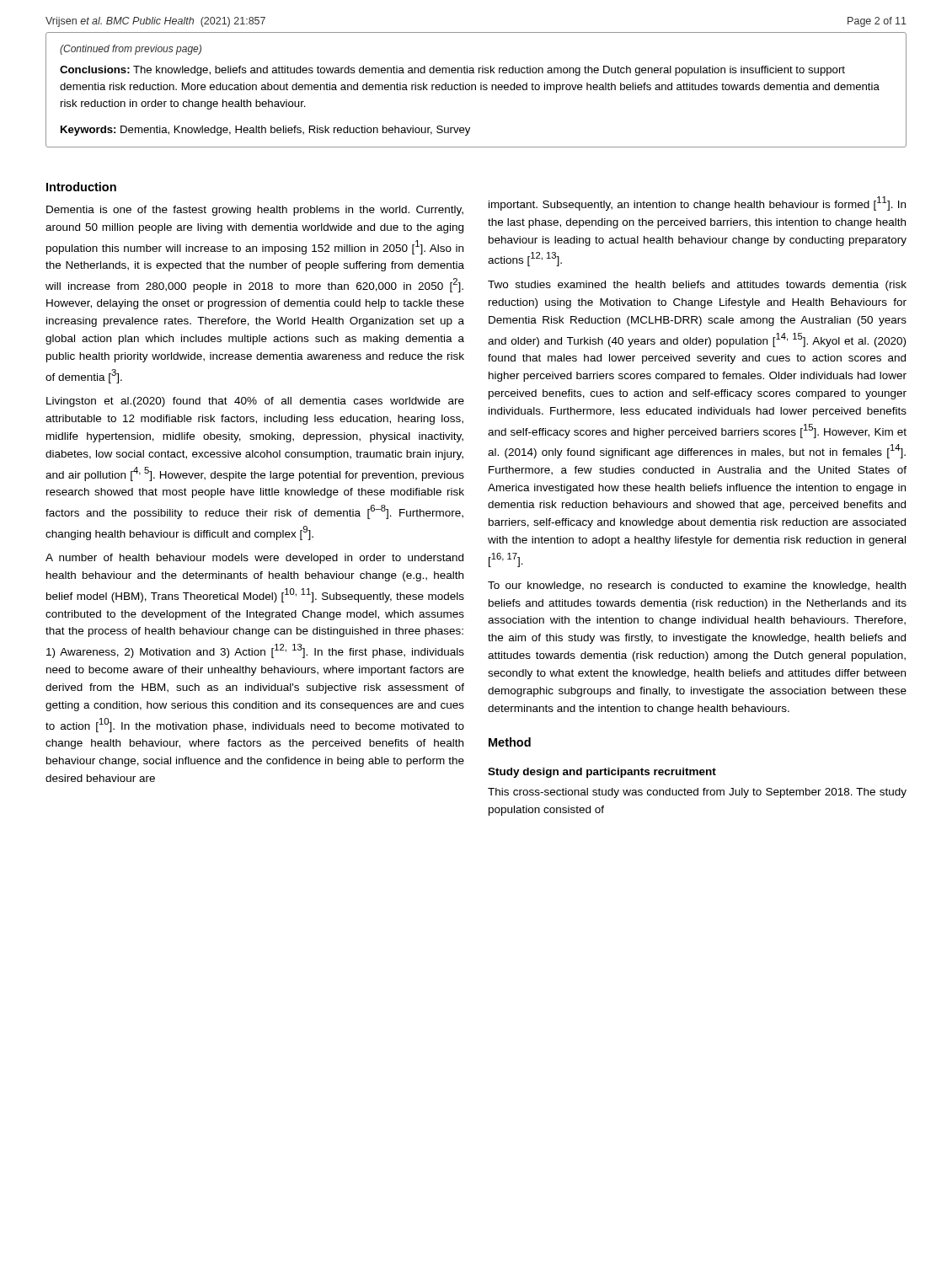The width and height of the screenshot is (952, 1264).
Task: Click on the block starting "important. Subsequently, an intention to"
Action: (697, 231)
